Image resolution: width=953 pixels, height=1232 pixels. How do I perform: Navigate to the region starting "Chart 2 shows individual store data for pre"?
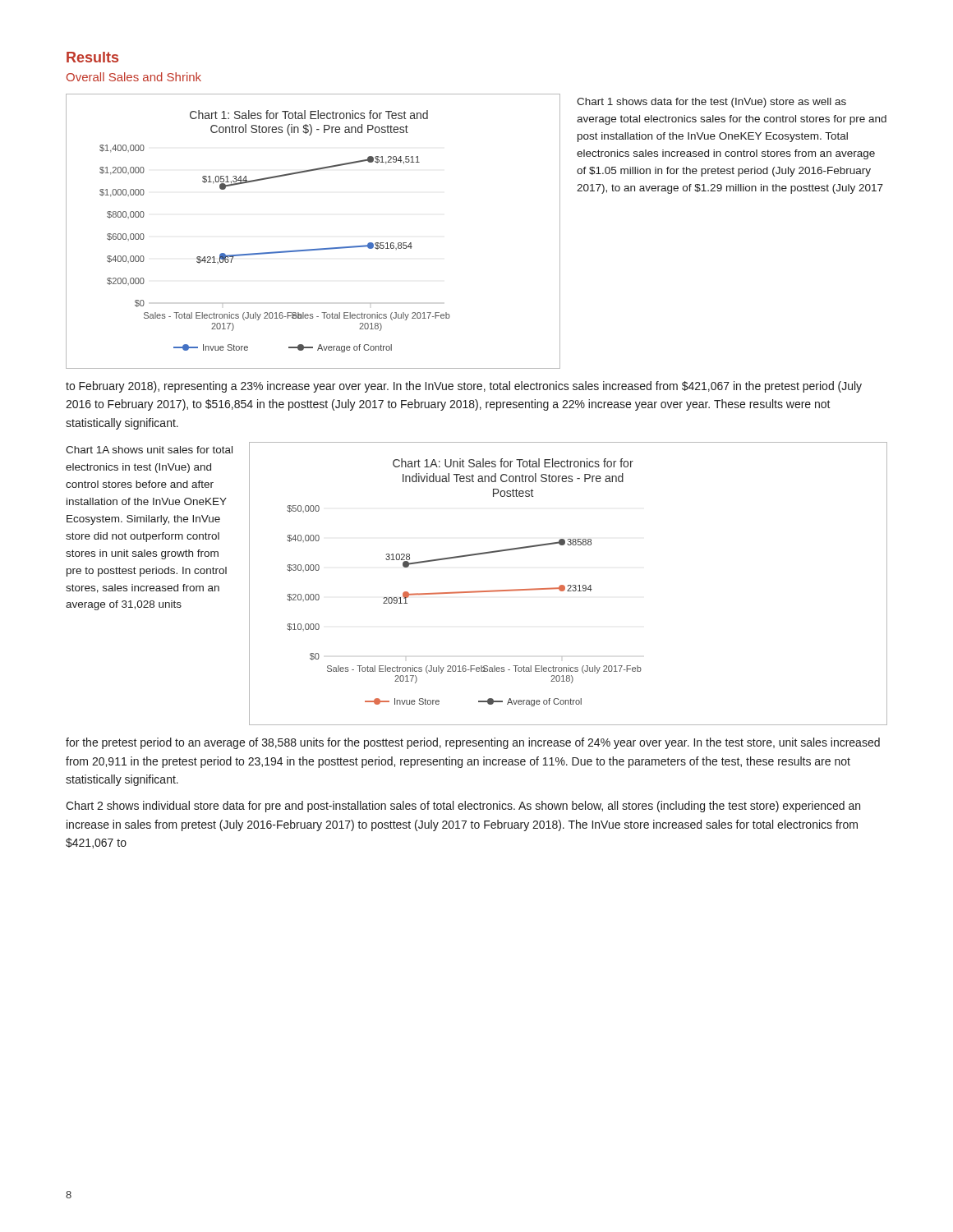[463, 824]
